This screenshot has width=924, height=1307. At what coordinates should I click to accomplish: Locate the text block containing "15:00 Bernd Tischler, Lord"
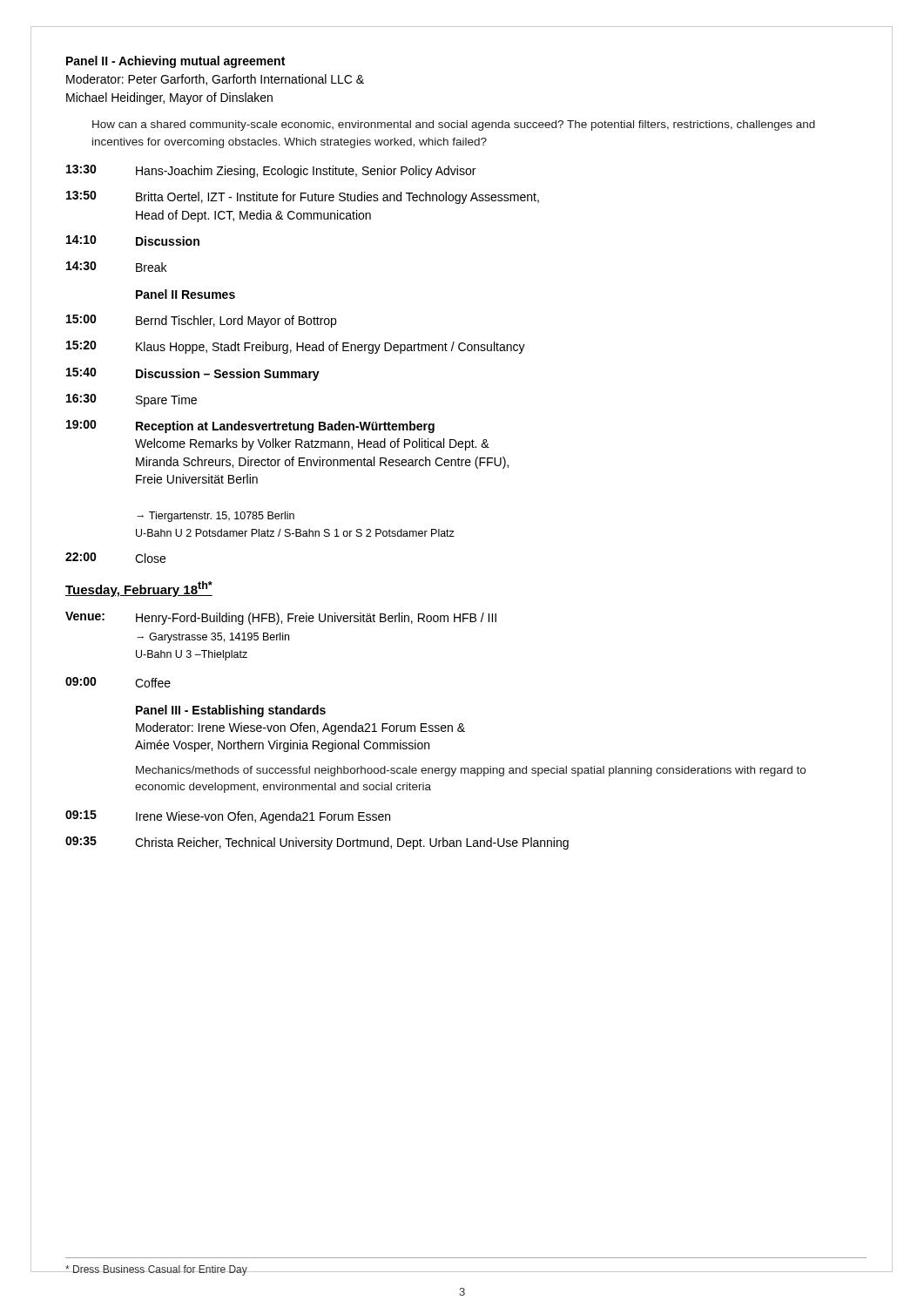pyautogui.click(x=201, y=321)
